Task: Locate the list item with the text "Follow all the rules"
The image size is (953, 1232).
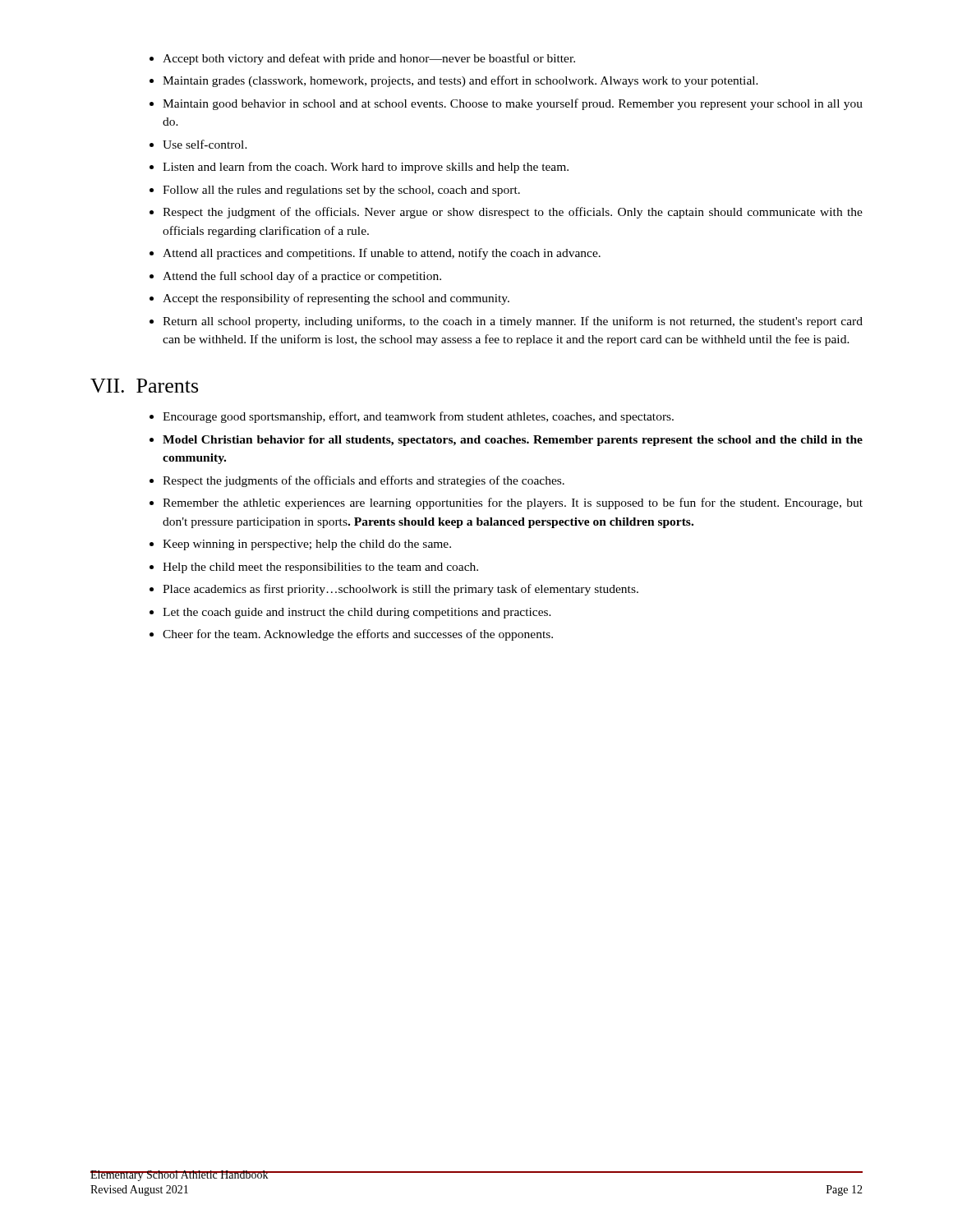Action: point(342,189)
